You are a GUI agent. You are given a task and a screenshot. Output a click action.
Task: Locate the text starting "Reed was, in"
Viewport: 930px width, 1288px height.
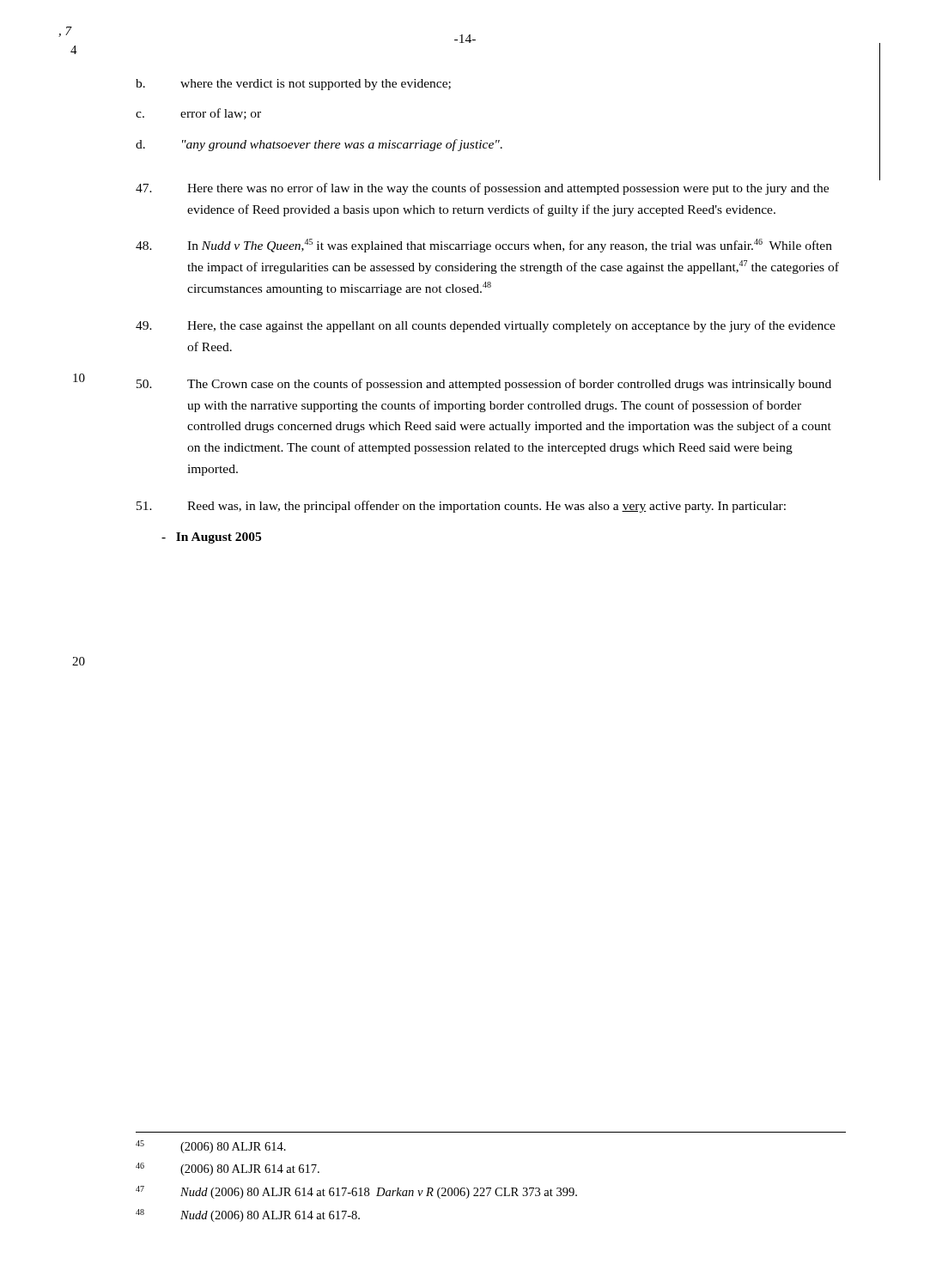(461, 506)
